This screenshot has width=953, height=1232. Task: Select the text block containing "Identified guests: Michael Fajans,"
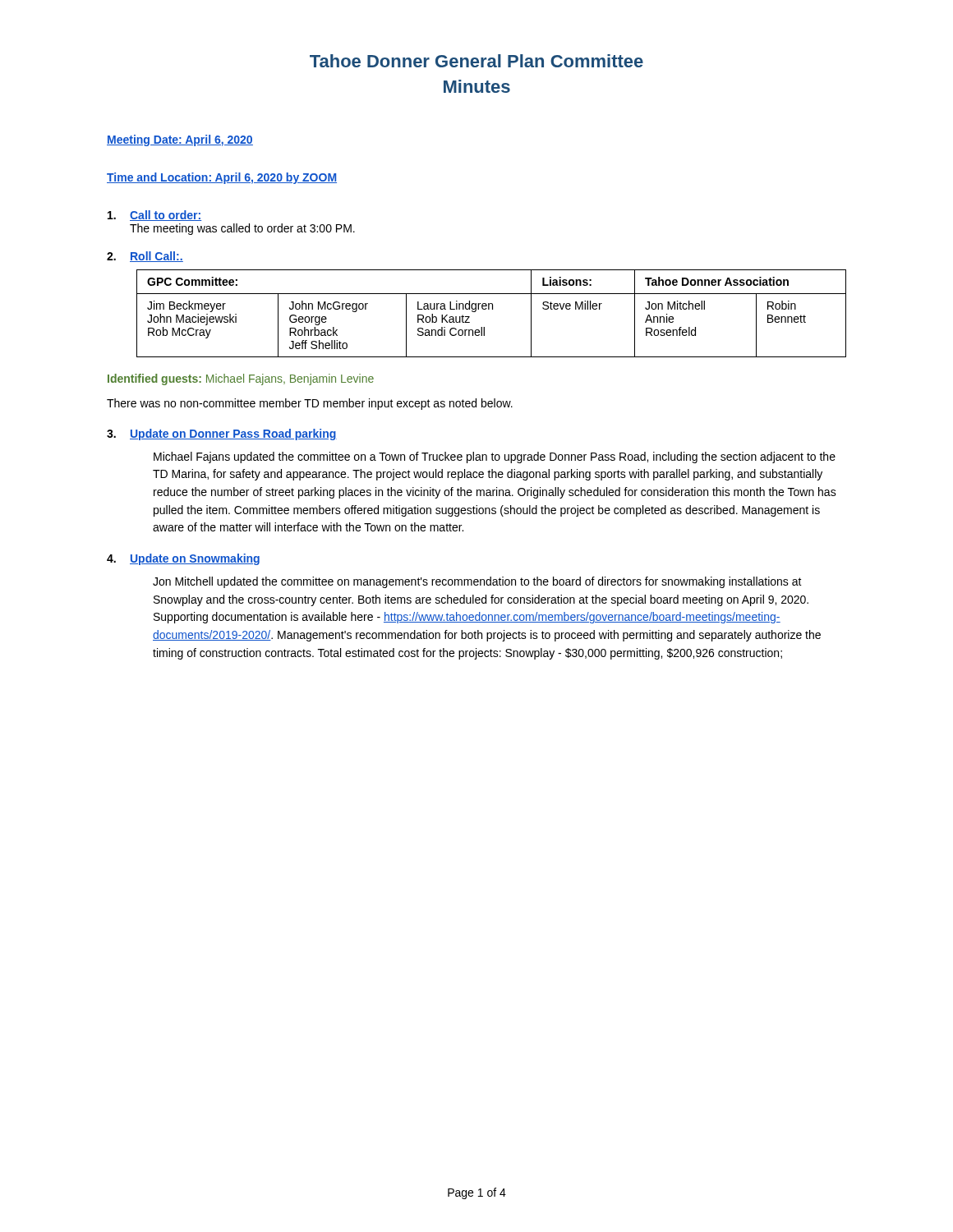coord(240,378)
